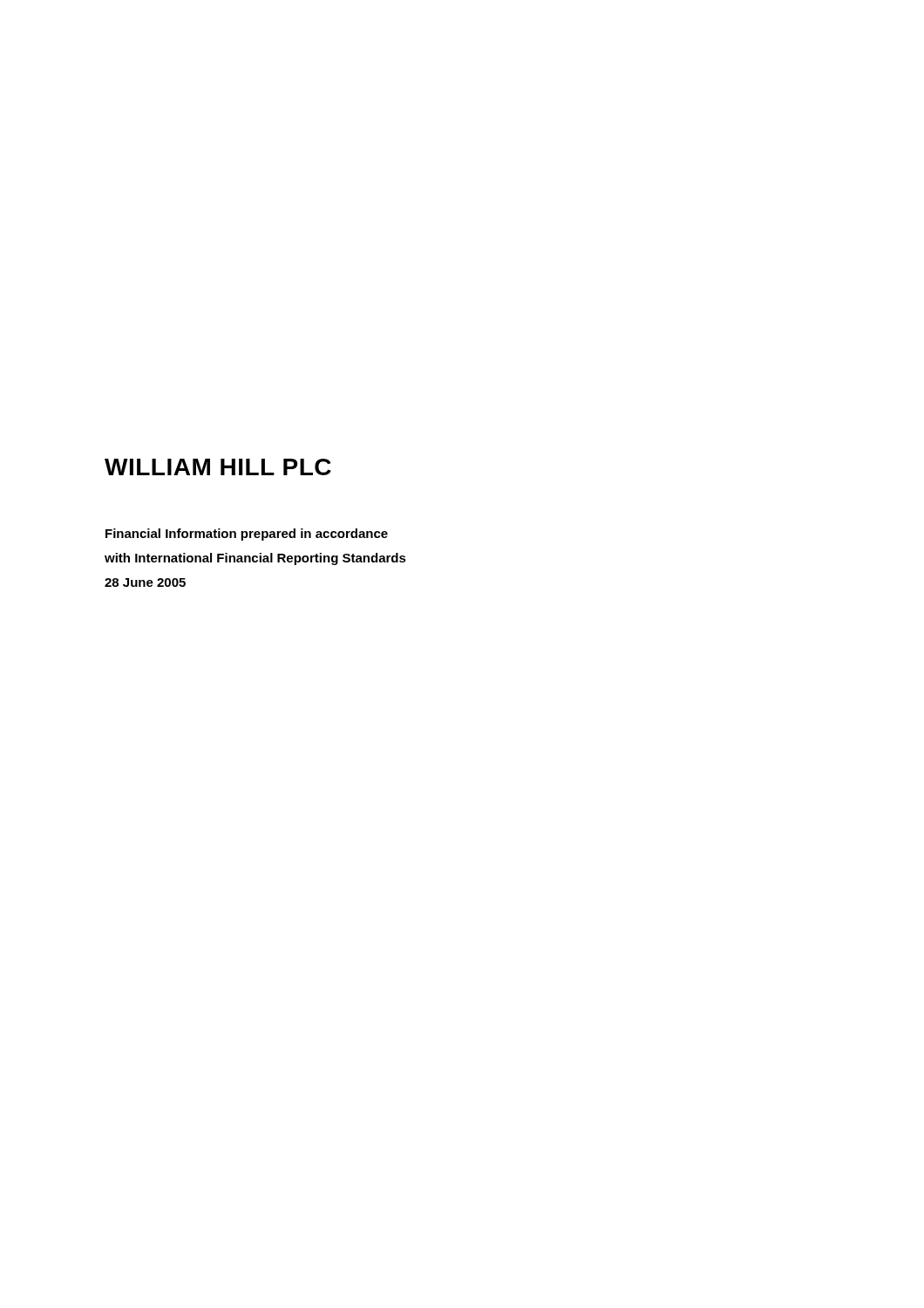924x1308 pixels.
Task: Find the text block with the text "Financial Information prepared in accordance with International"
Action: tap(255, 558)
